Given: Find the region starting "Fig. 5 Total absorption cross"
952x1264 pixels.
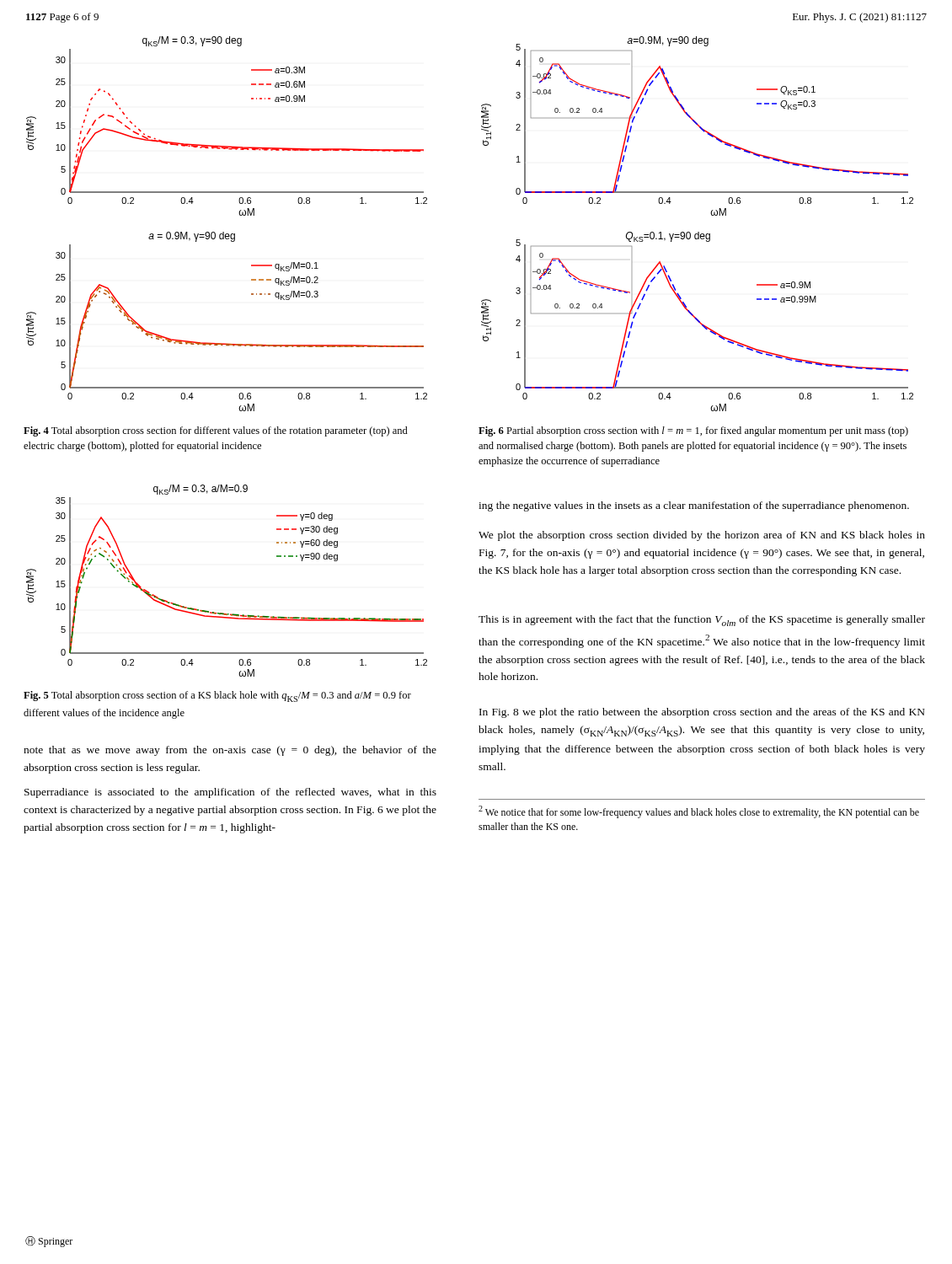Looking at the screenshot, I should pyautogui.click(x=217, y=704).
